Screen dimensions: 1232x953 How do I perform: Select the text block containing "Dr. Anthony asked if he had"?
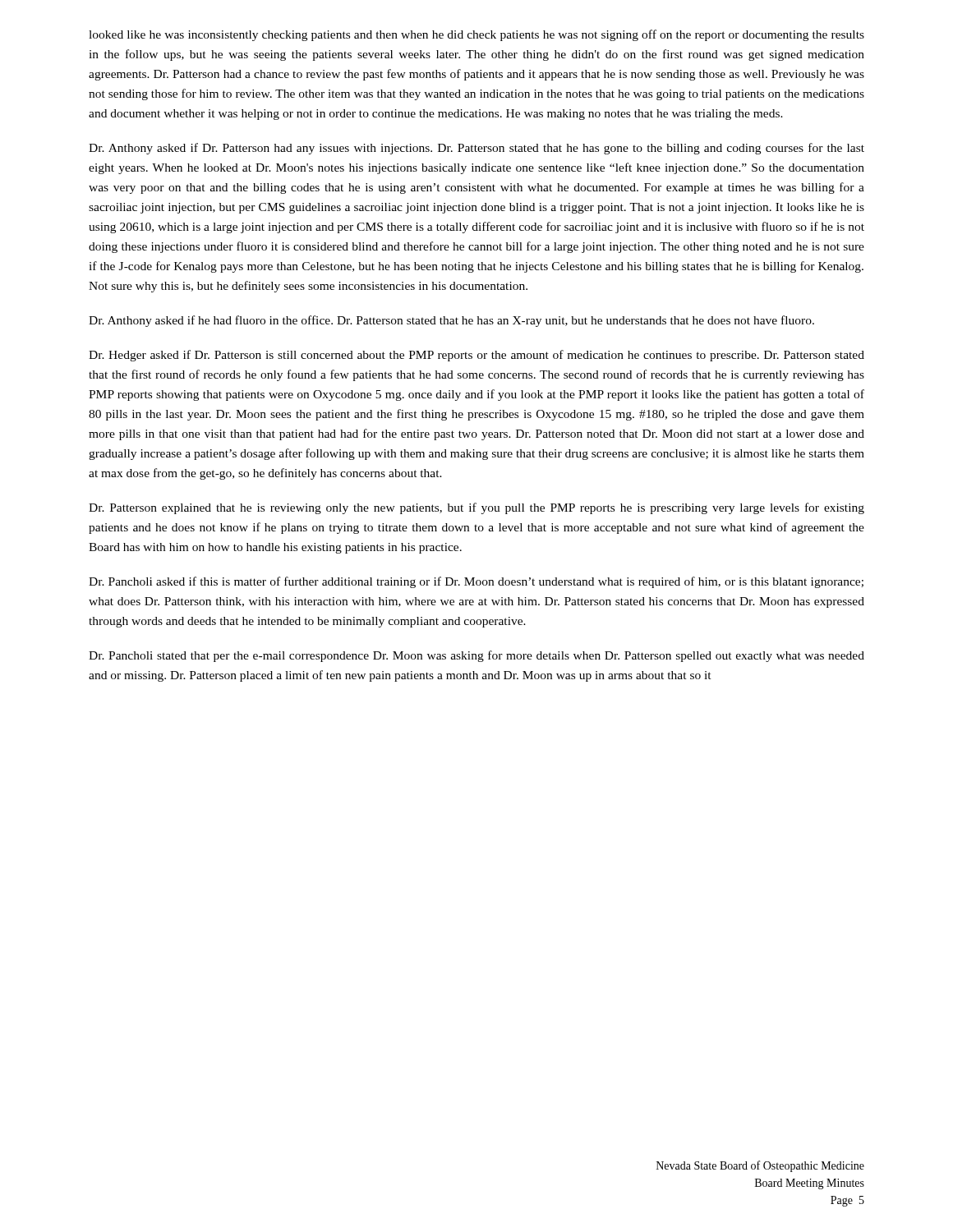click(452, 320)
